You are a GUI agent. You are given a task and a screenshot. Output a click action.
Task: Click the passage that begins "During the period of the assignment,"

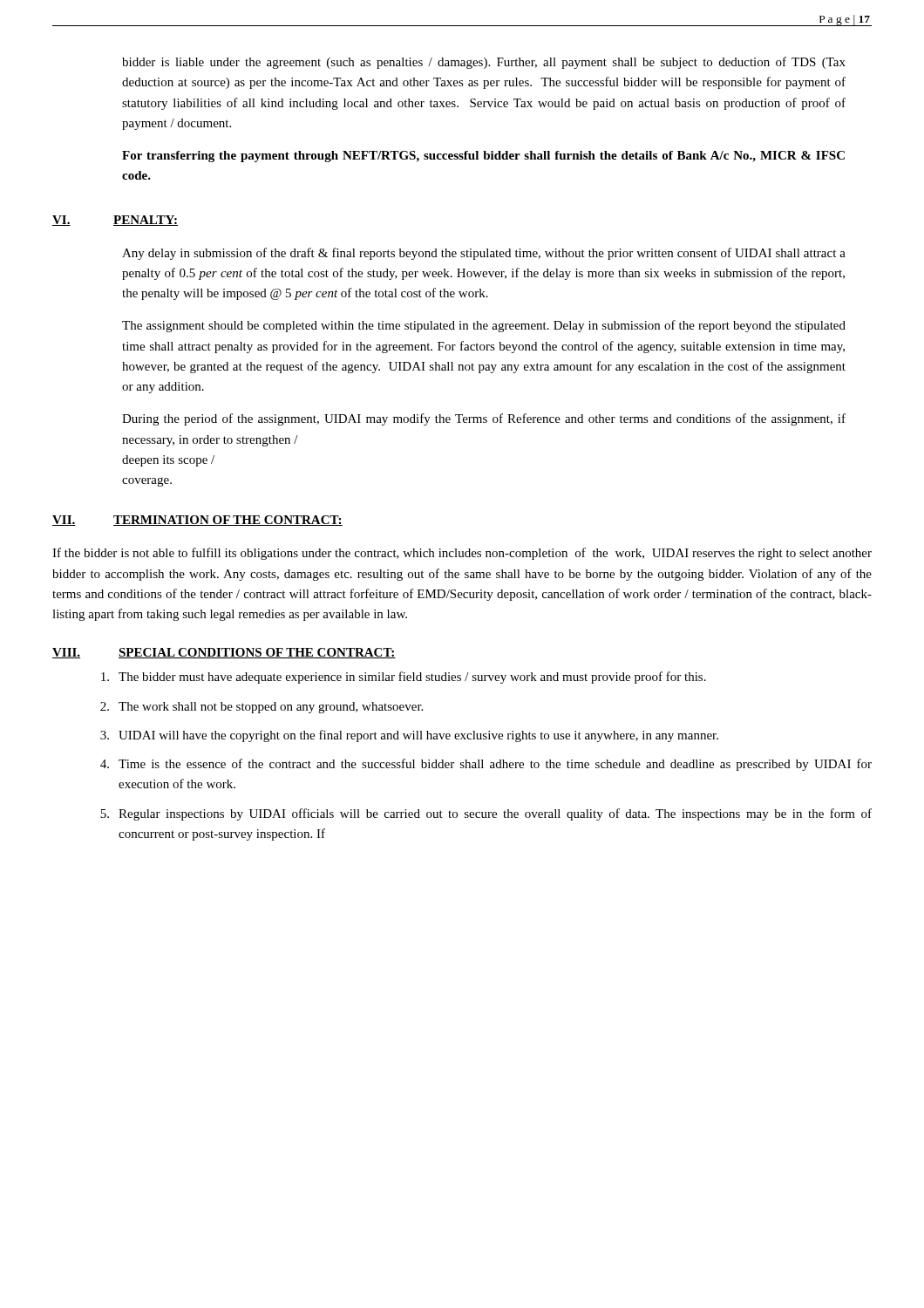[x=484, y=419]
